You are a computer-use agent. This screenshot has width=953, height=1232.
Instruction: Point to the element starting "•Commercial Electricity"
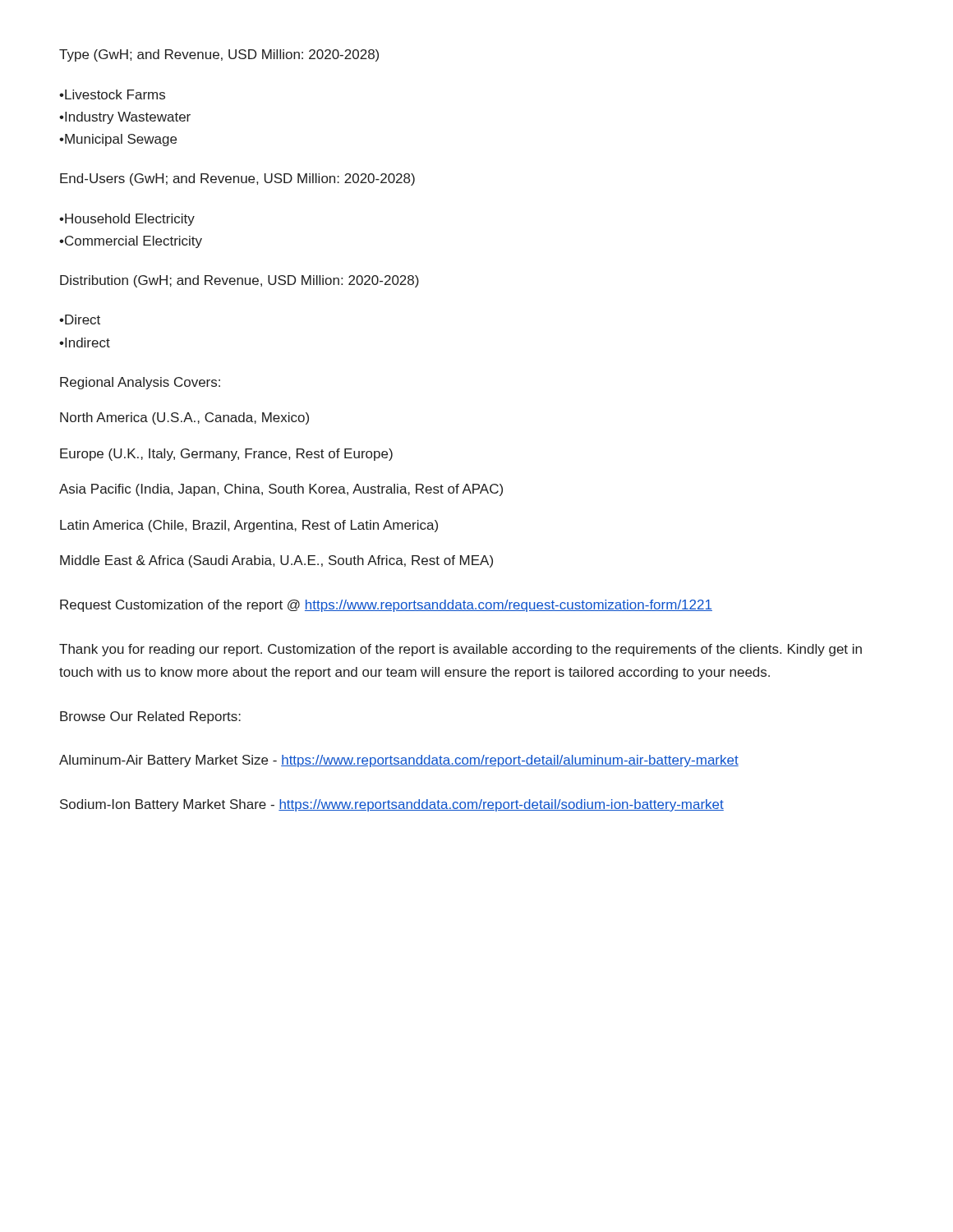pyautogui.click(x=131, y=241)
